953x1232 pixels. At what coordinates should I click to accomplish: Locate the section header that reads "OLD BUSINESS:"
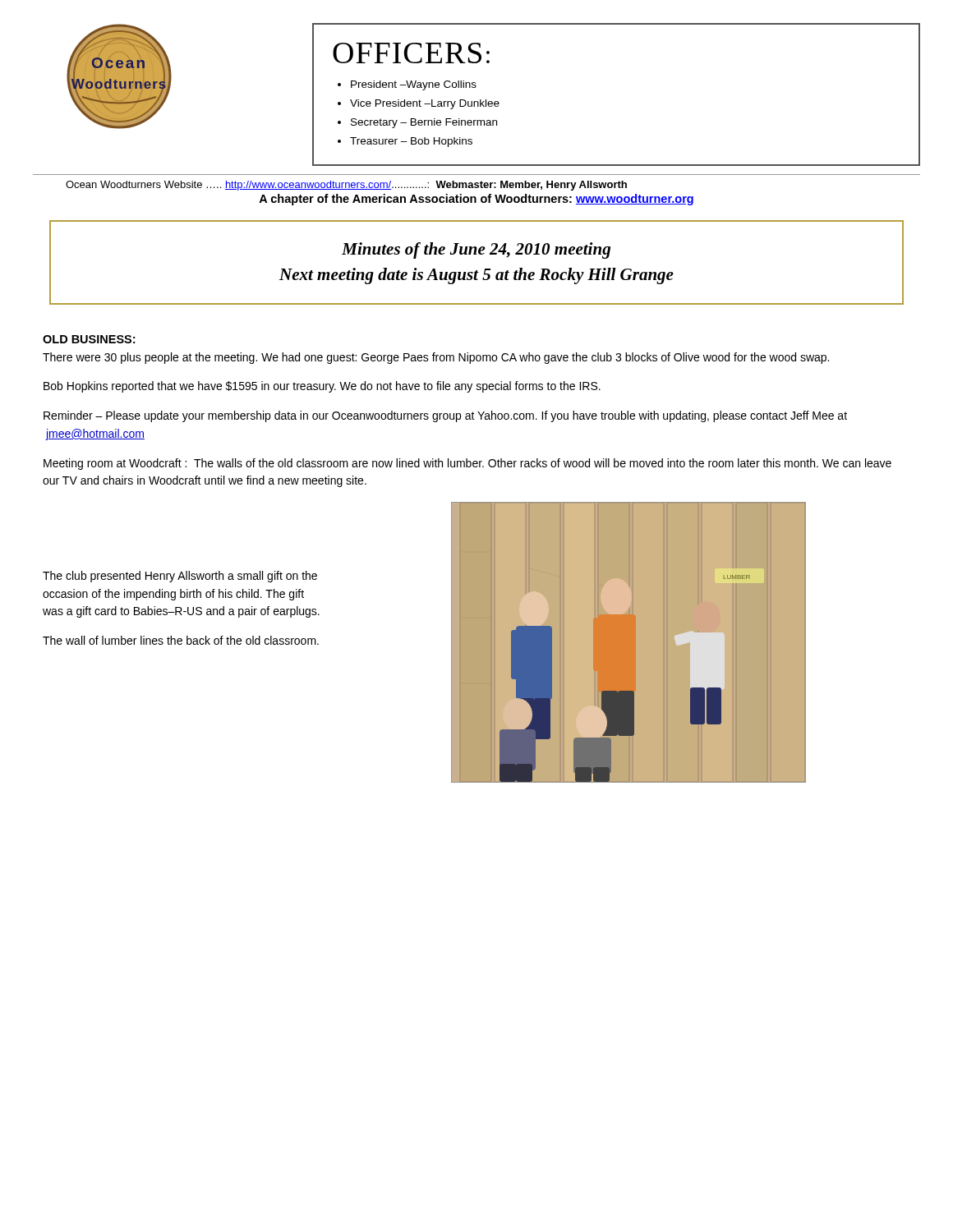click(x=89, y=339)
